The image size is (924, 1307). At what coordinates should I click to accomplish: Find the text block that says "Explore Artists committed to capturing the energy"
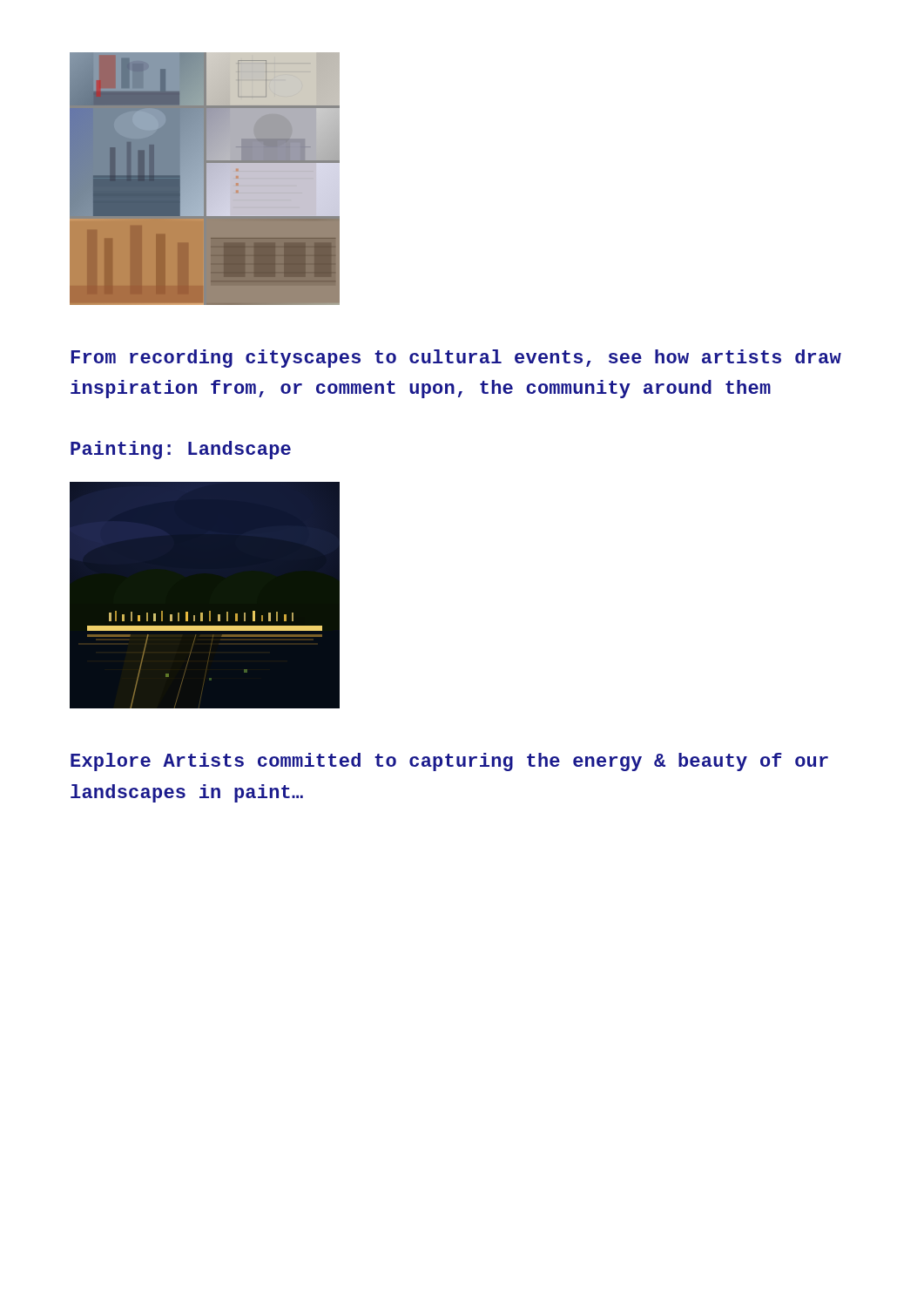449,762
